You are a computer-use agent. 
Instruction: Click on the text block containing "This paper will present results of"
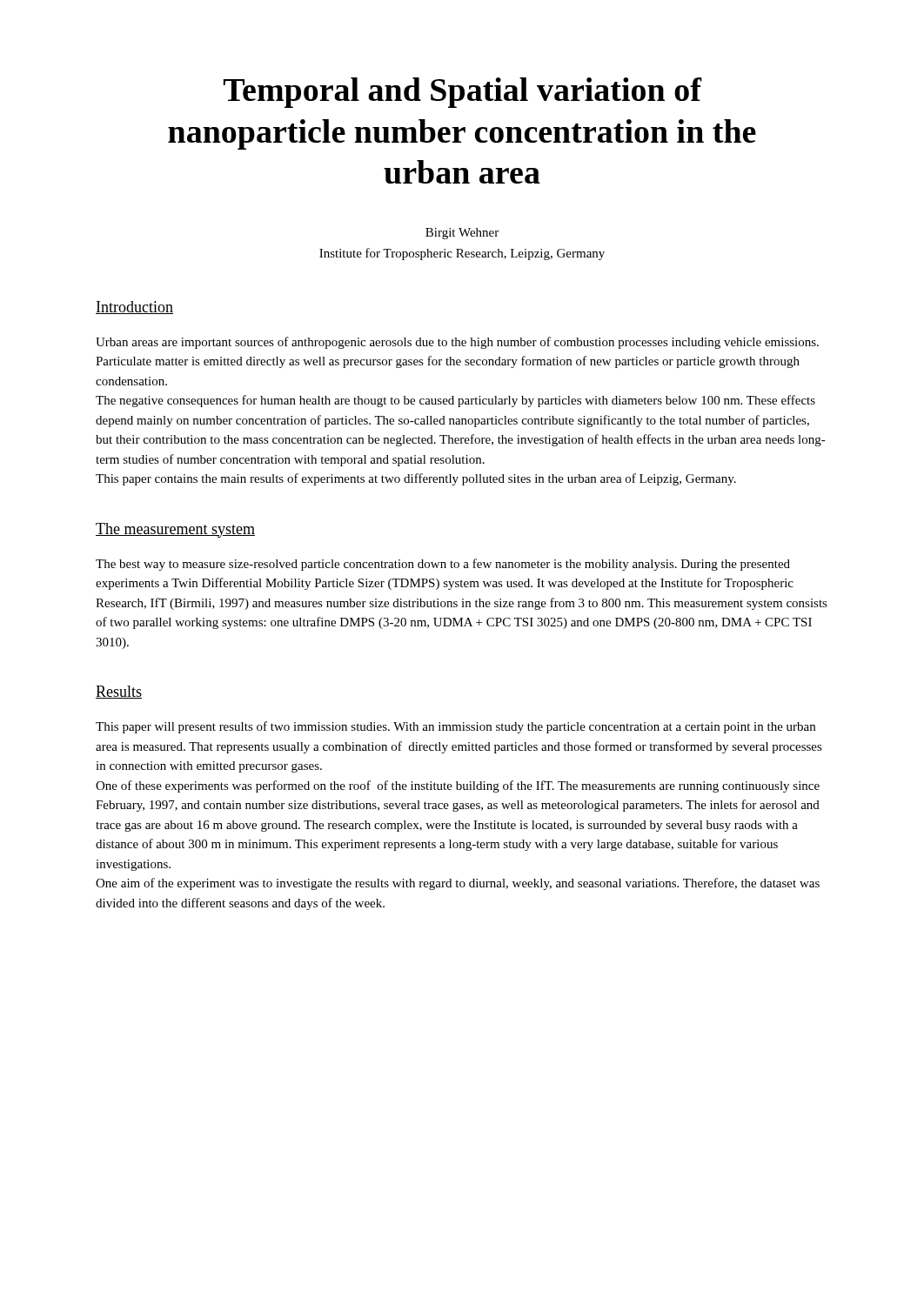462,815
